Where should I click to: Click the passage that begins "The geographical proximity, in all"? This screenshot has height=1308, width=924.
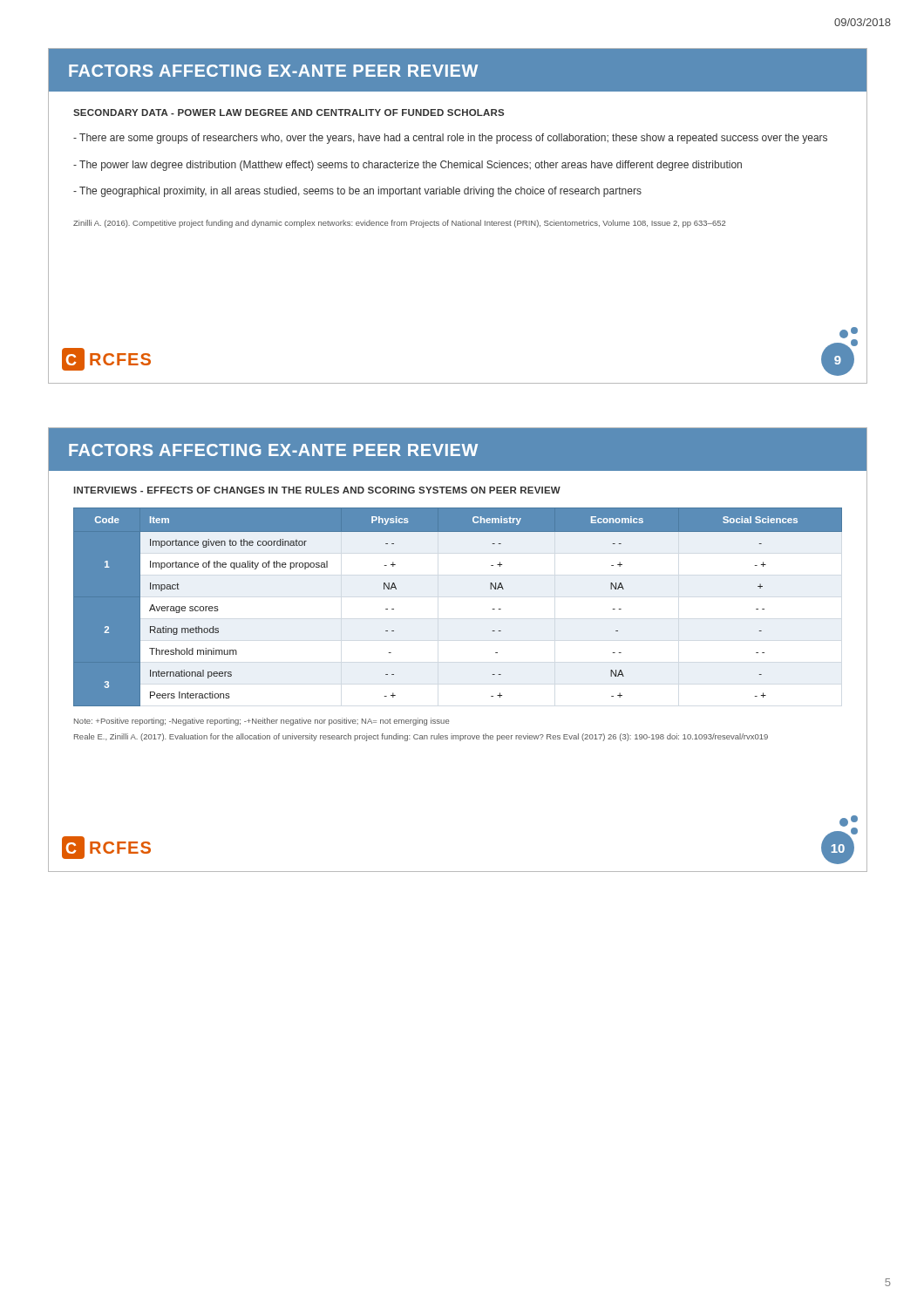coord(357,191)
